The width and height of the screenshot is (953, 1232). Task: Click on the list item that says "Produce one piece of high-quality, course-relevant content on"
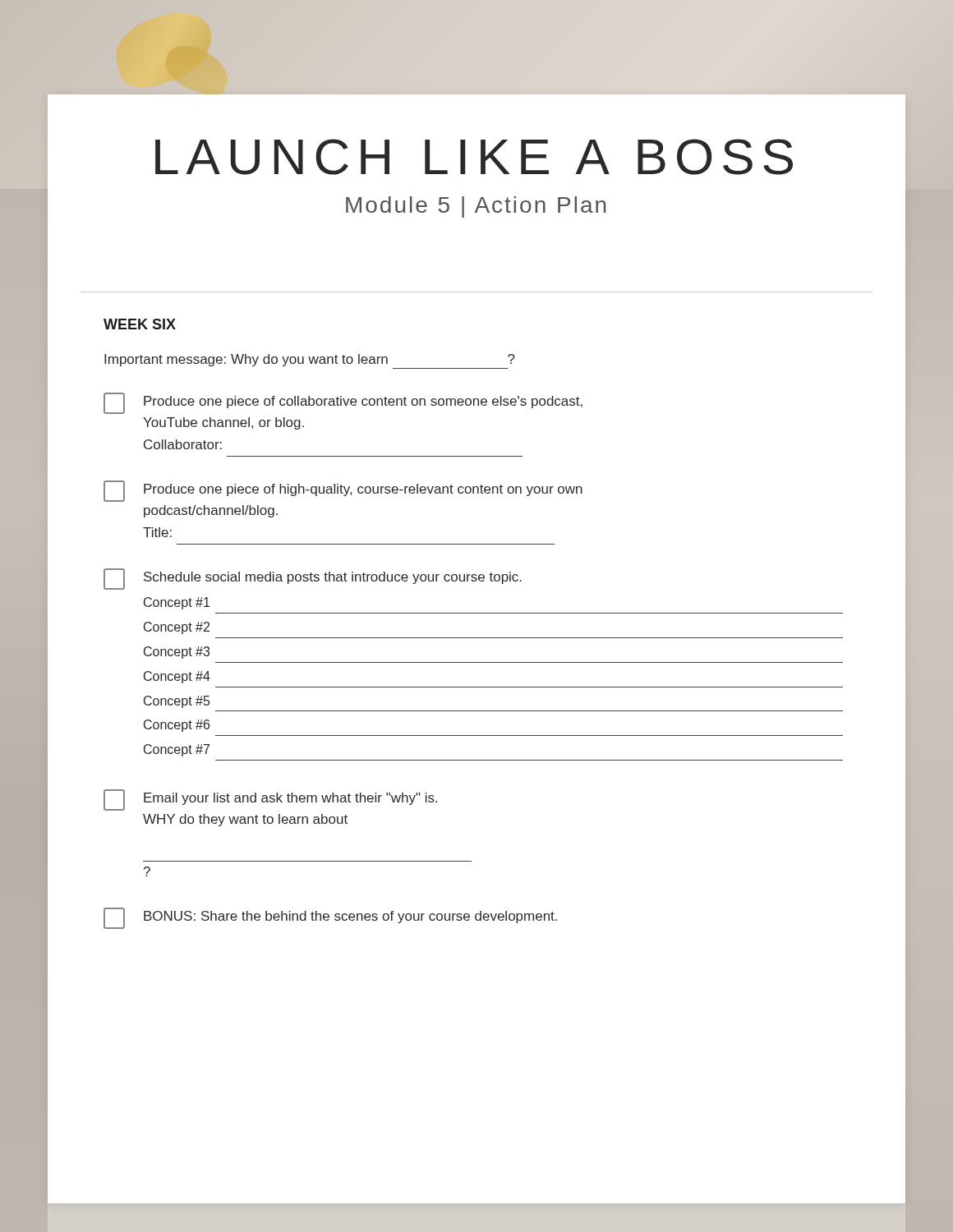[x=343, y=491]
